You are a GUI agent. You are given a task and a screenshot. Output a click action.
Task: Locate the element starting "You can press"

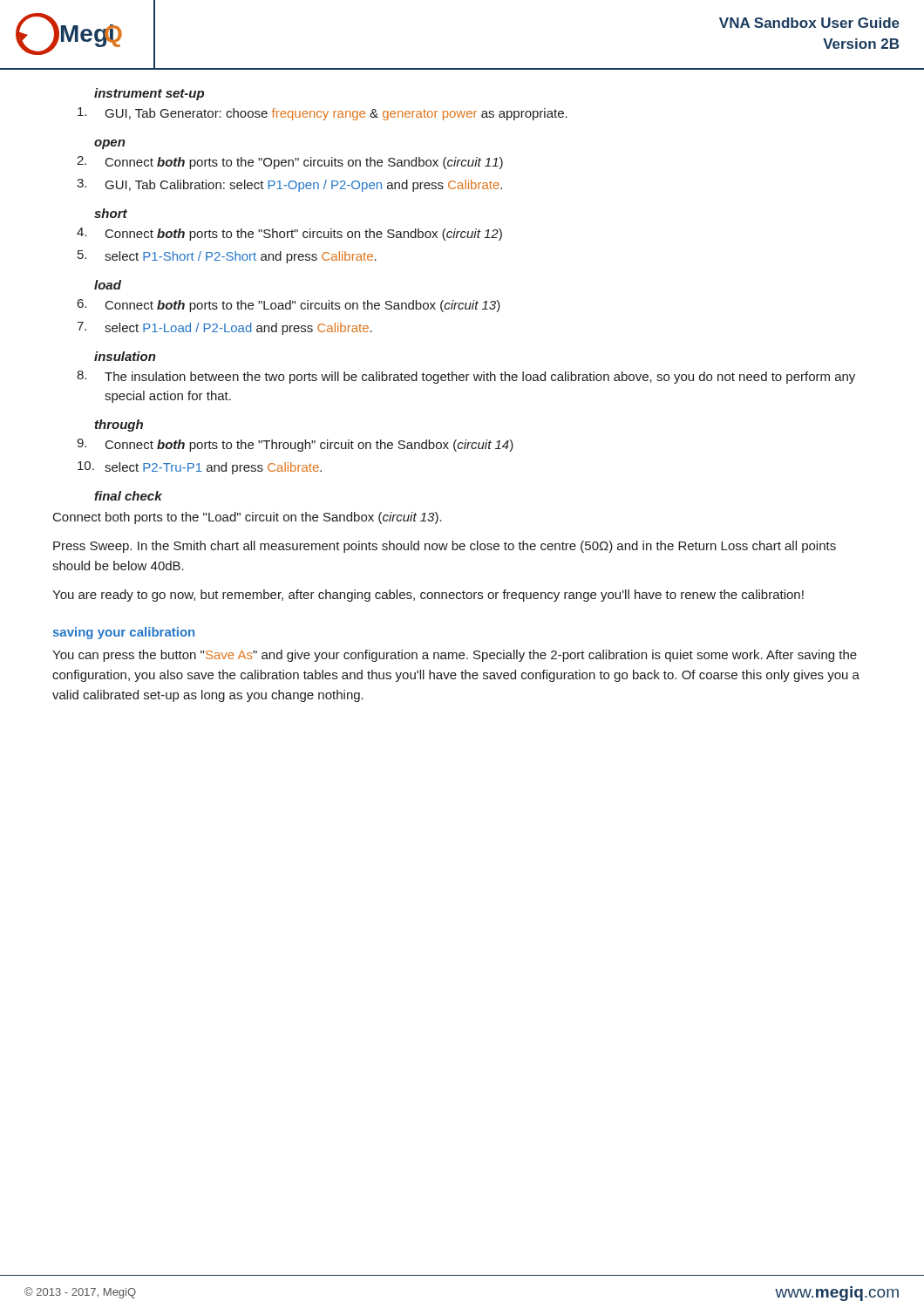coord(456,674)
